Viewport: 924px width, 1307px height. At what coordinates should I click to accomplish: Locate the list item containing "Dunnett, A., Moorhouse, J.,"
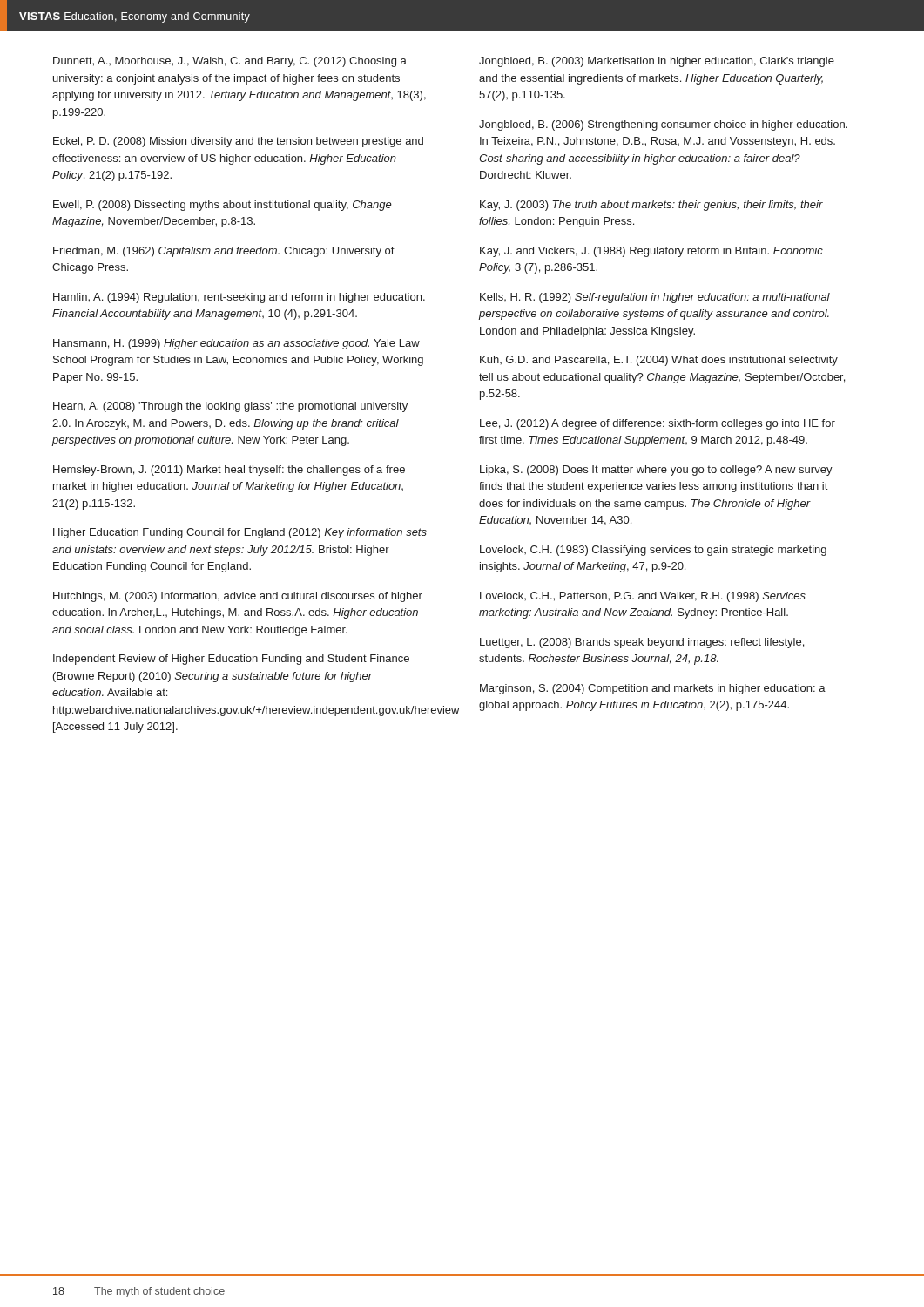click(x=239, y=86)
